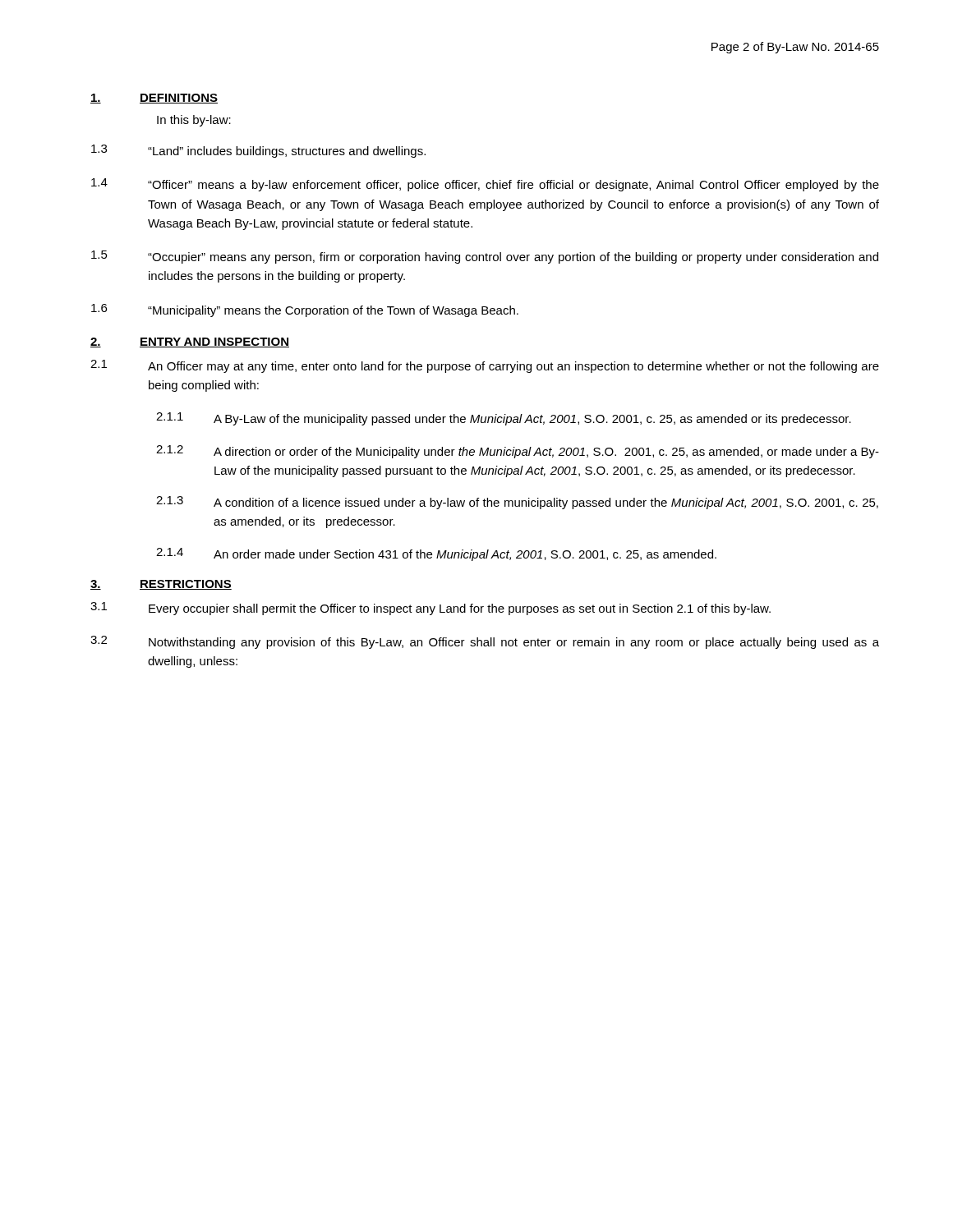Image resolution: width=953 pixels, height=1232 pixels.
Task: Point to the block beginning "6 “Municipality” means the Corporation of"
Action: [485, 310]
